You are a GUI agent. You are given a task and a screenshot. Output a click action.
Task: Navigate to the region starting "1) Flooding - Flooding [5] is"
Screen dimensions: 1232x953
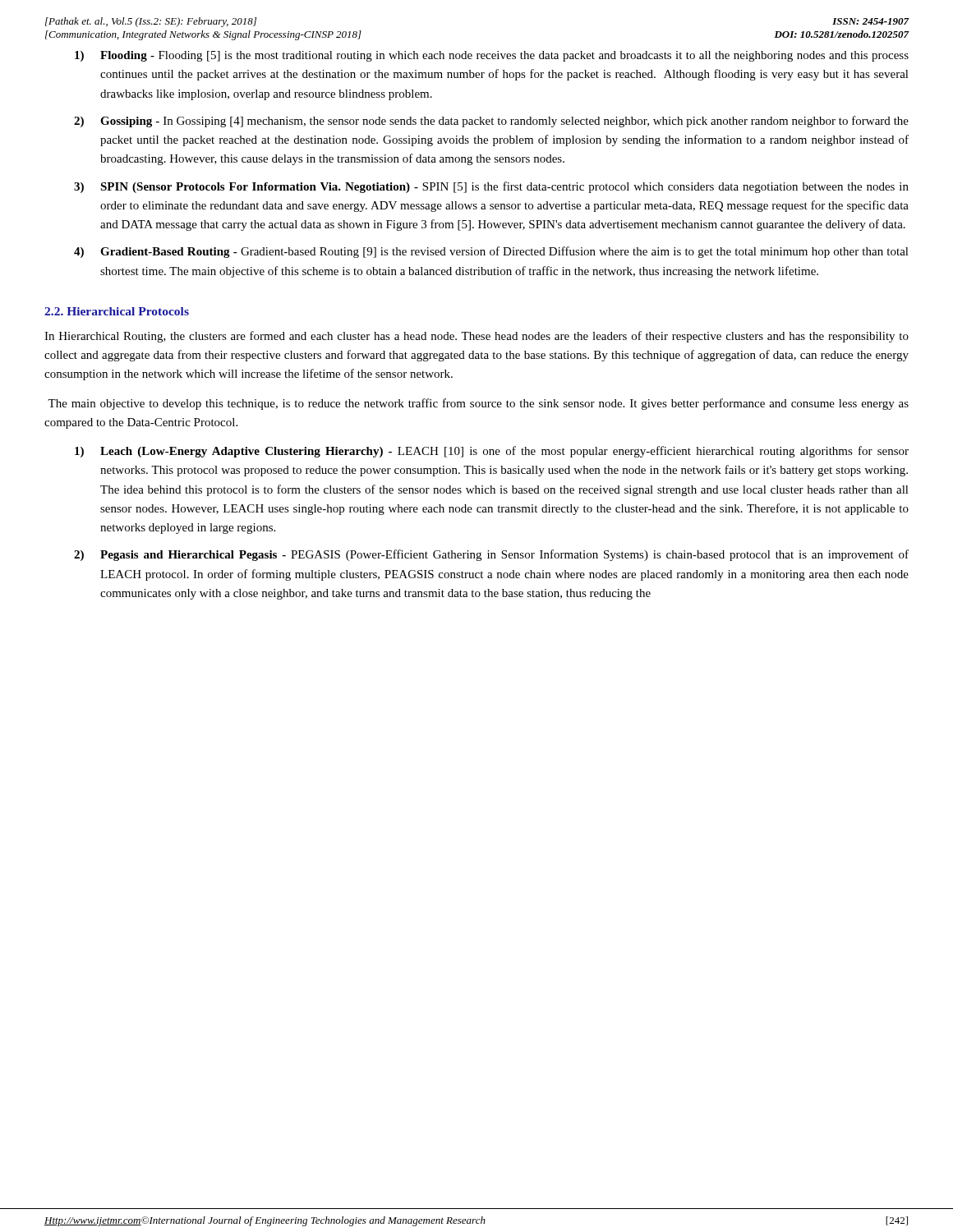click(x=491, y=75)
